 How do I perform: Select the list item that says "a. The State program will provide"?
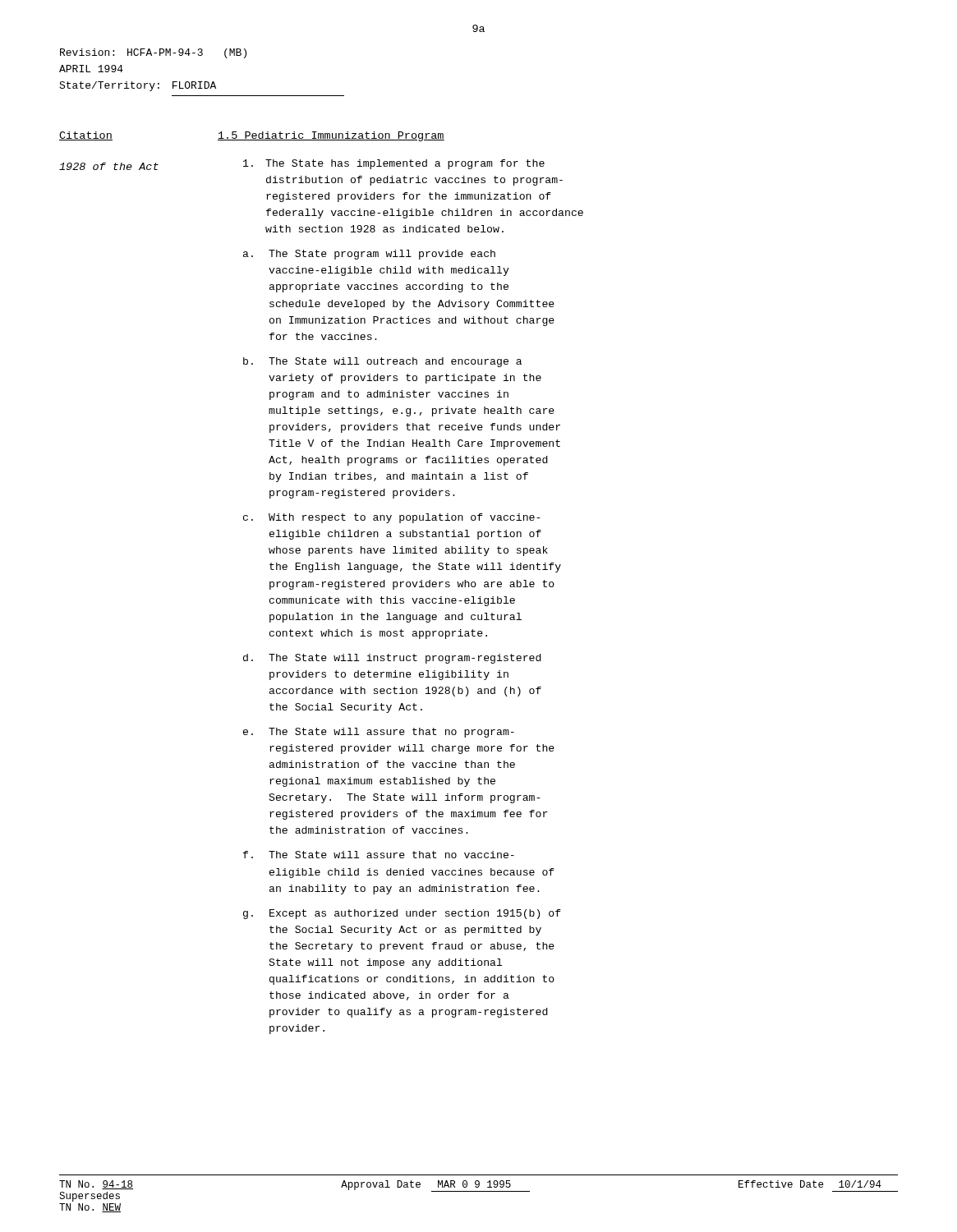pyautogui.click(x=559, y=296)
